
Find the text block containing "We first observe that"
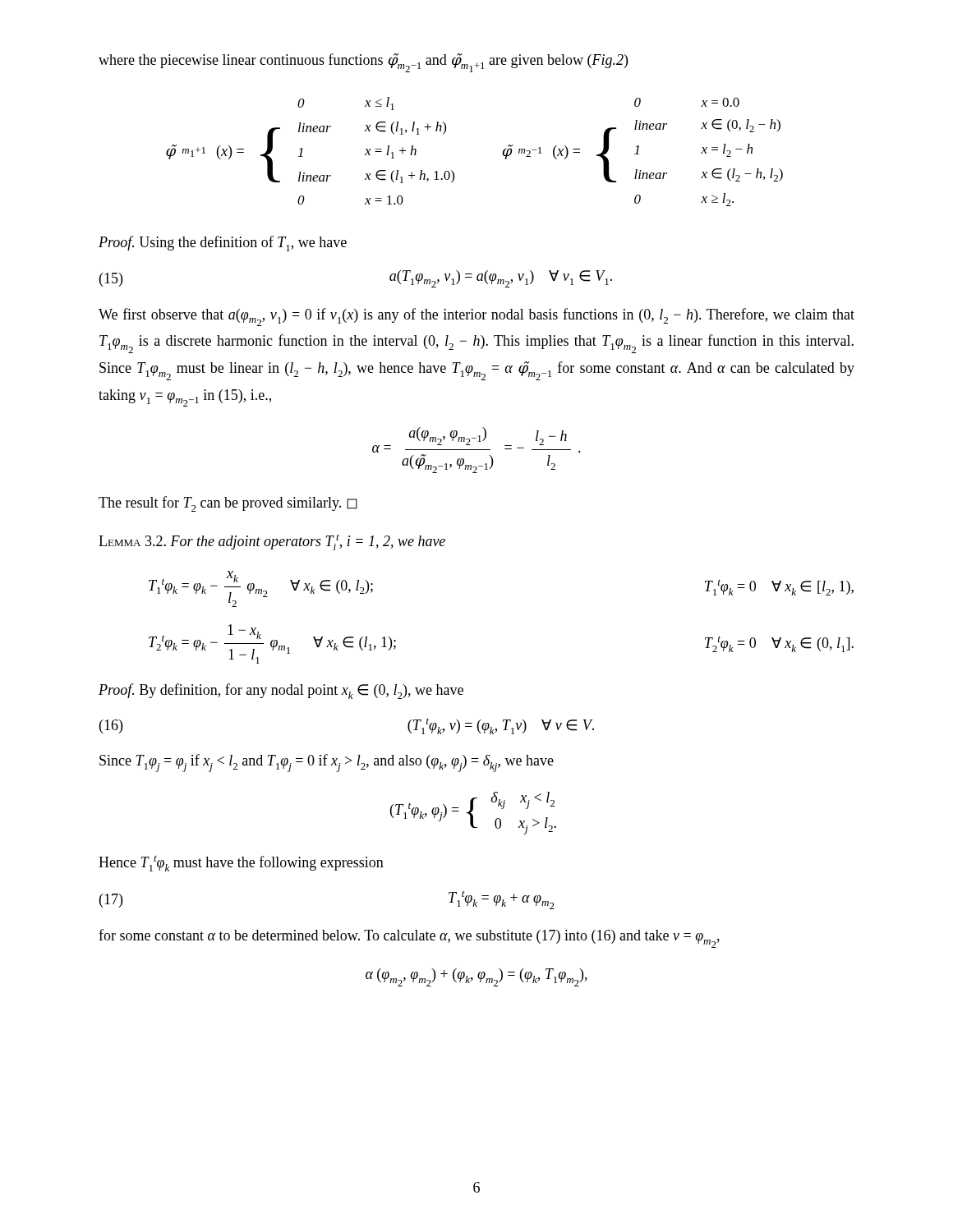point(476,357)
